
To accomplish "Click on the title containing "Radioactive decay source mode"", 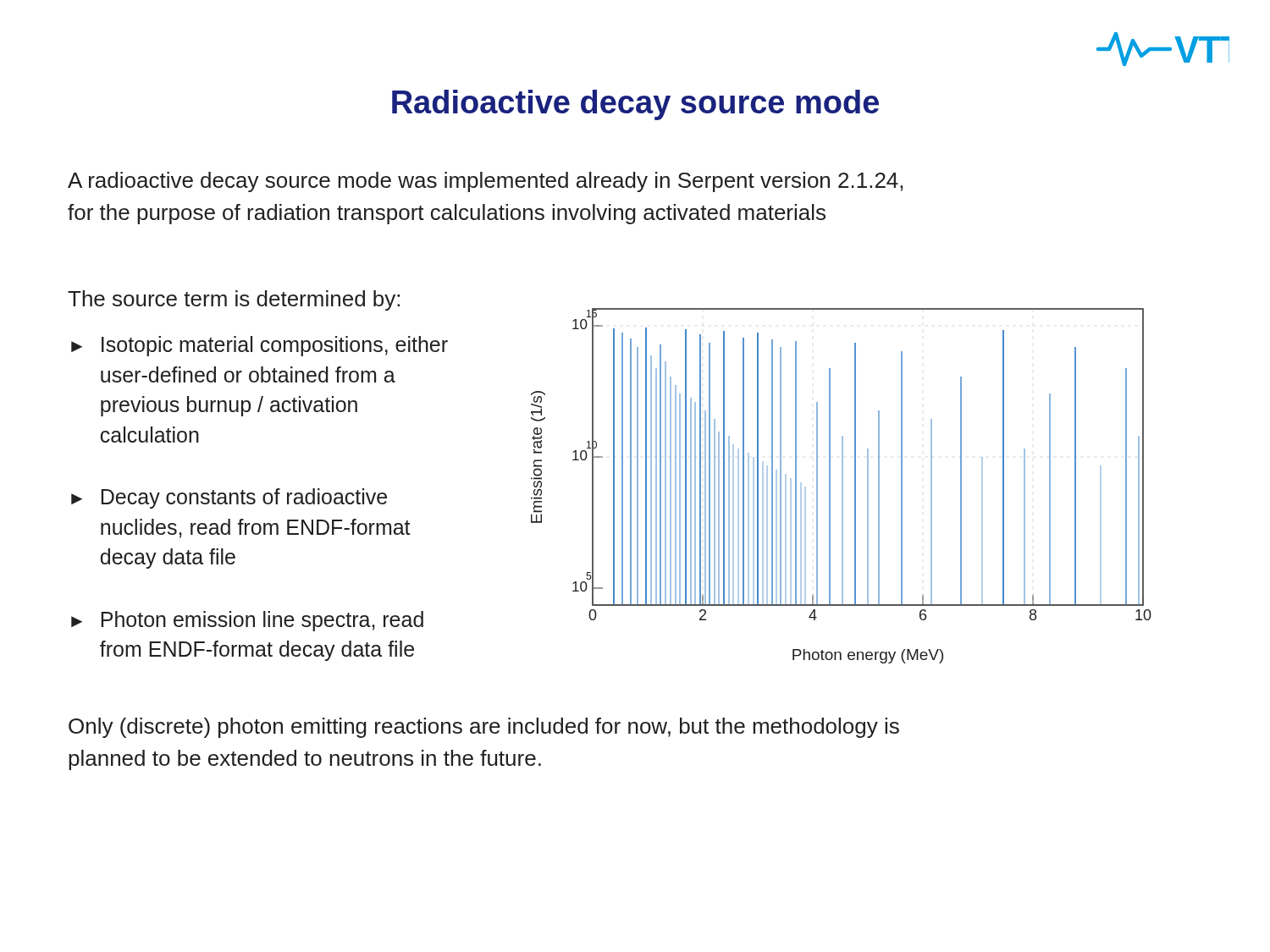I will pos(635,103).
